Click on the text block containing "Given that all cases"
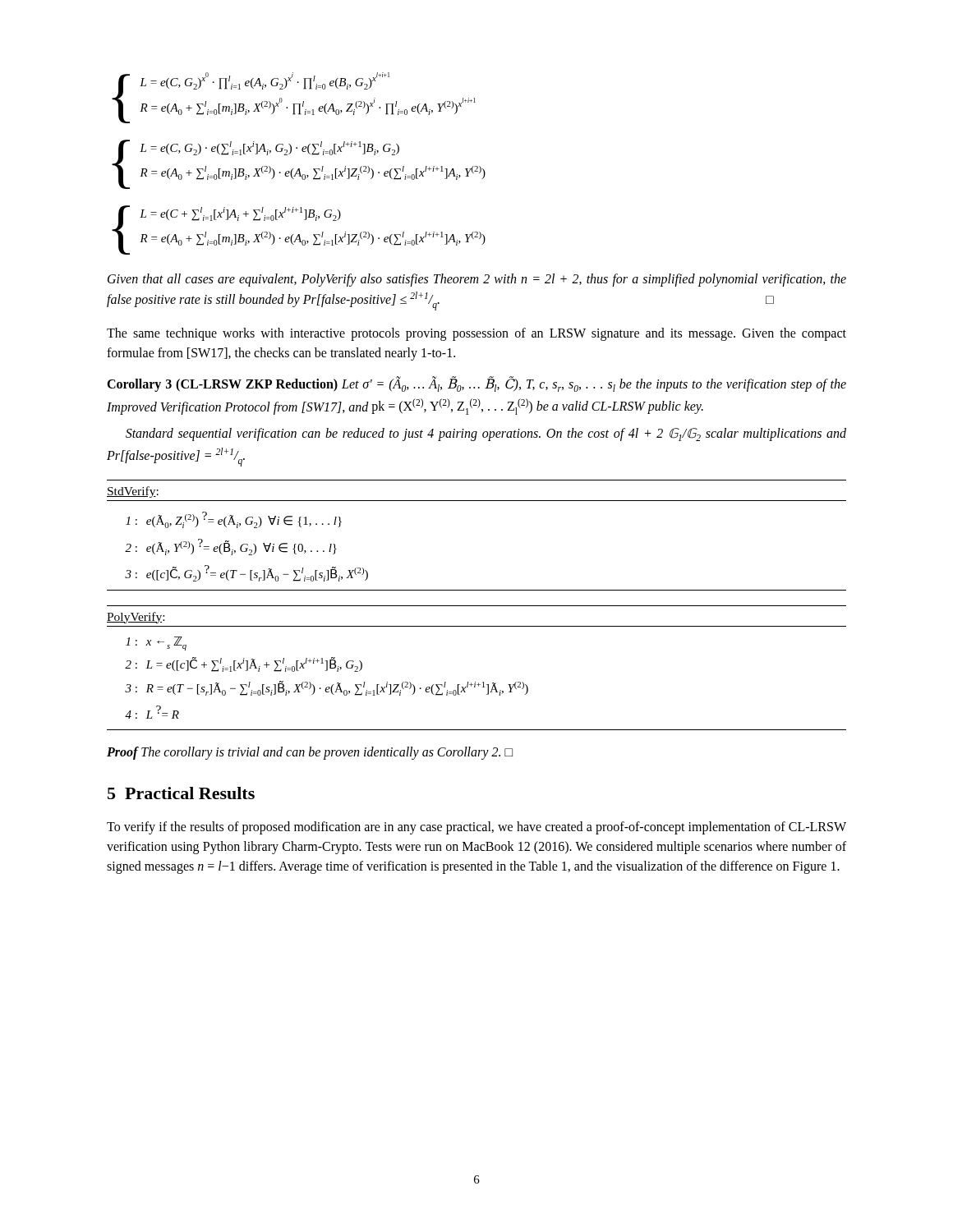 [x=476, y=291]
